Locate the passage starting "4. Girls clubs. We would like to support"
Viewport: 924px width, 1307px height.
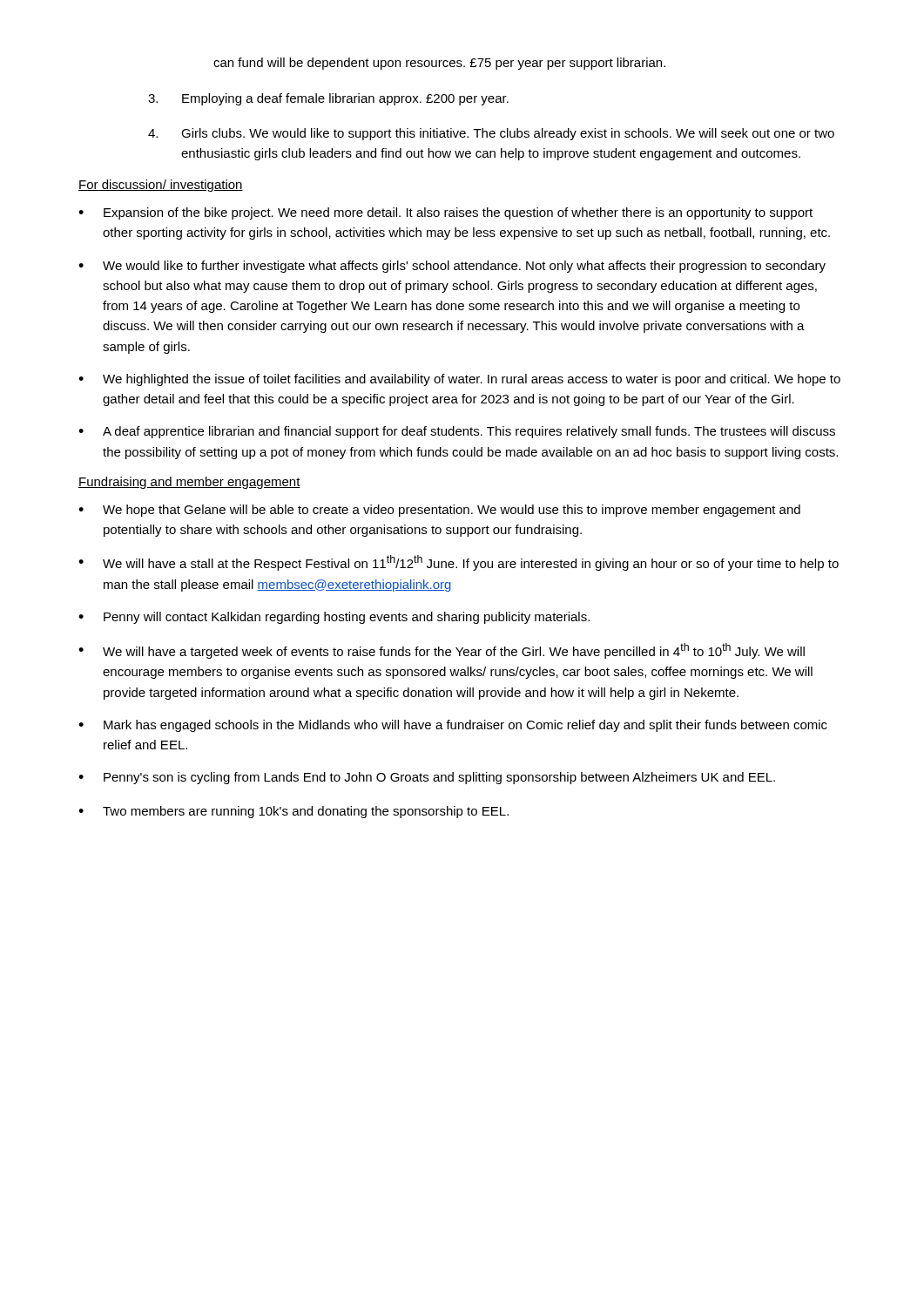(497, 143)
